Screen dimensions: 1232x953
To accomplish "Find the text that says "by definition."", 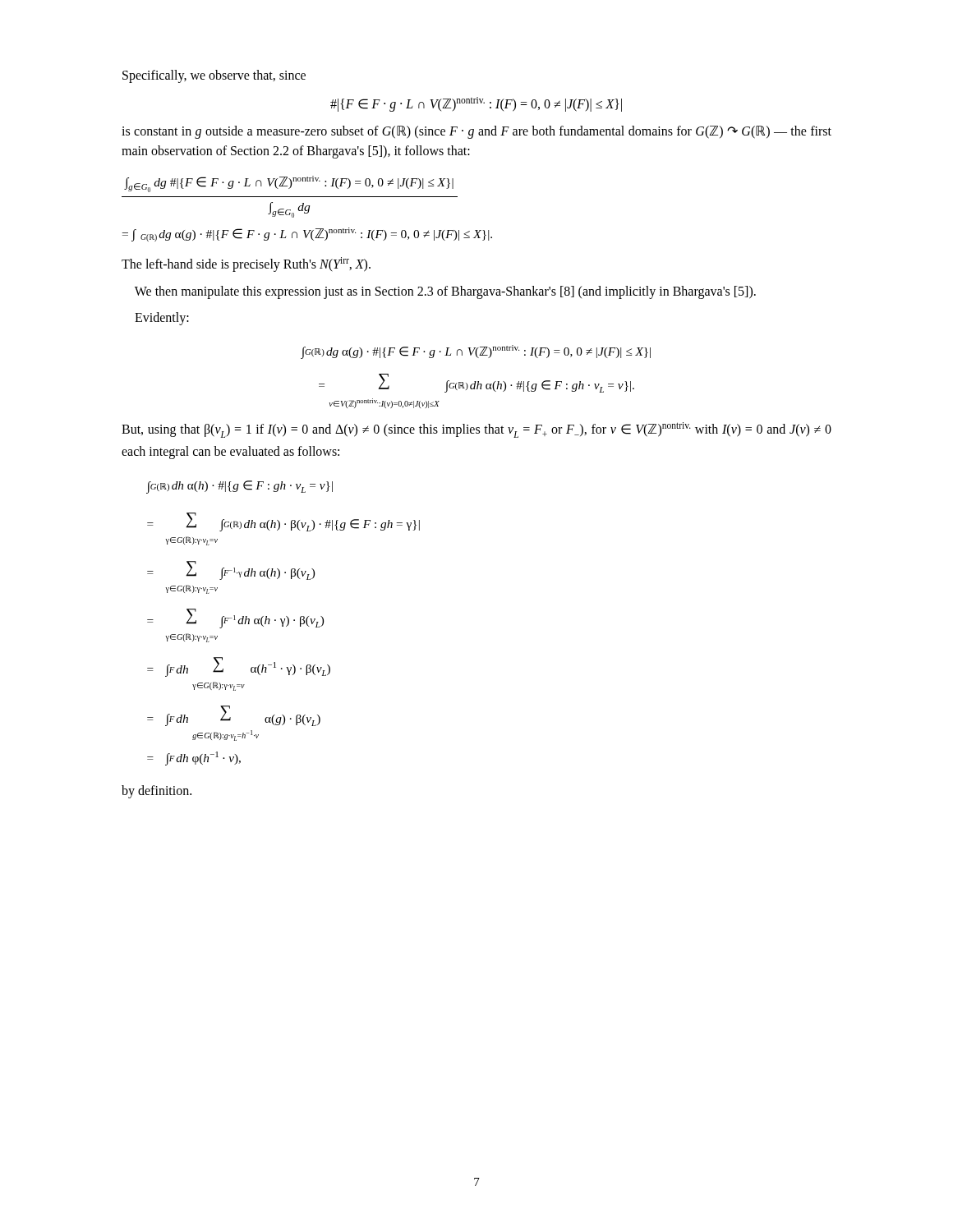I will coord(157,791).
